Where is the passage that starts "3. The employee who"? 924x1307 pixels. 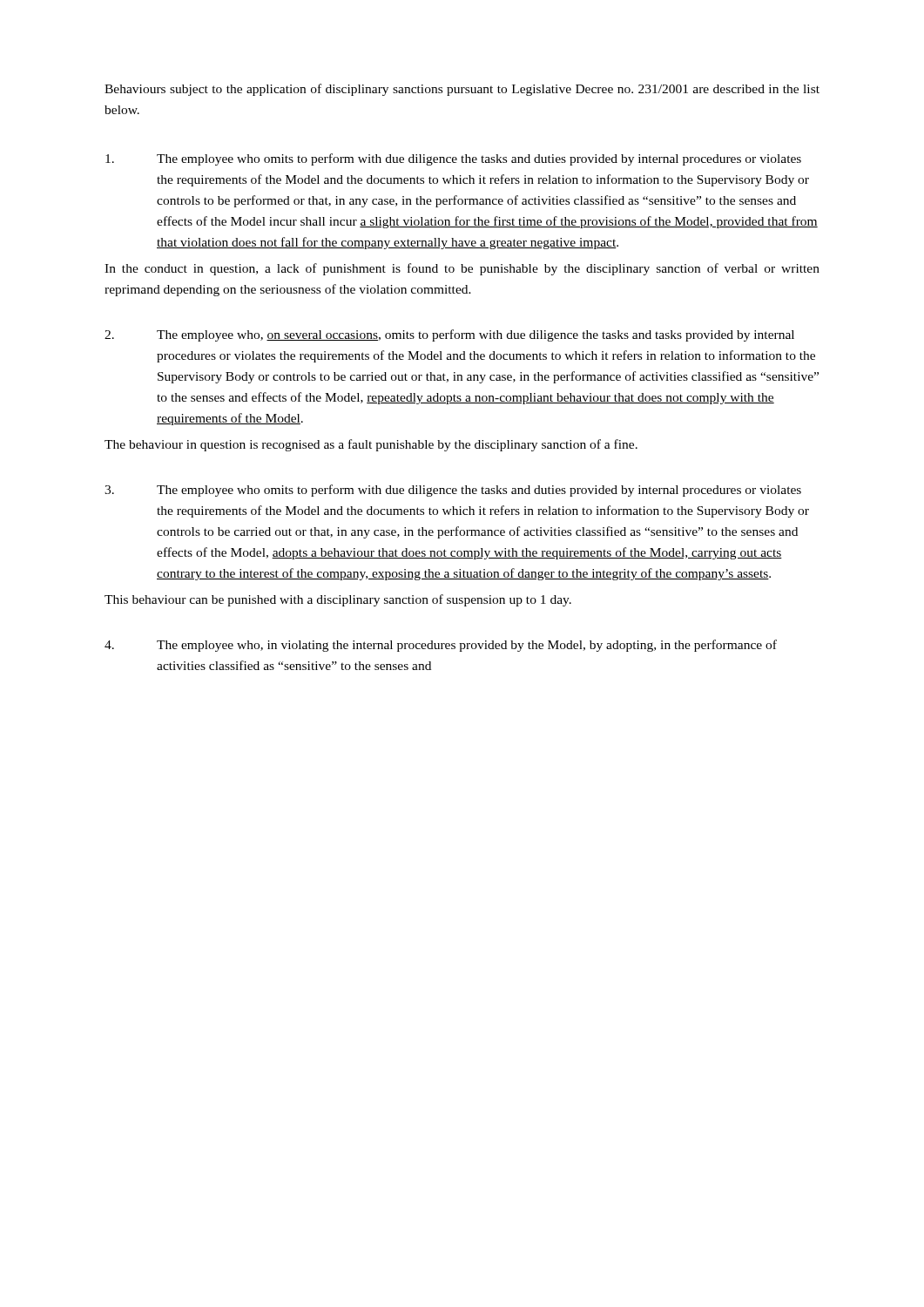click(x=462, y=545)
